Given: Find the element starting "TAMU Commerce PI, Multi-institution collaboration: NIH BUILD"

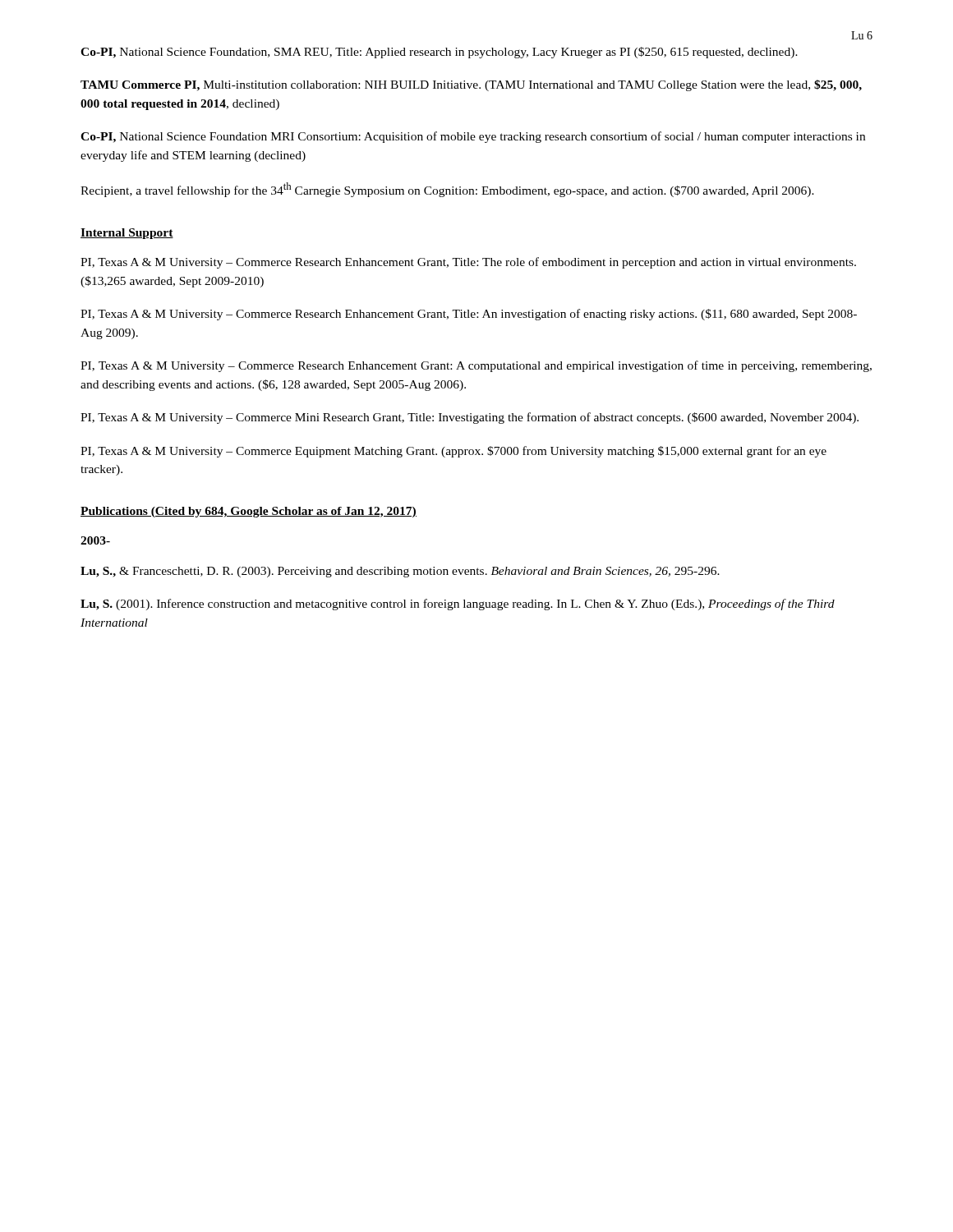Looking at the screenshot, I should [471, 94].
